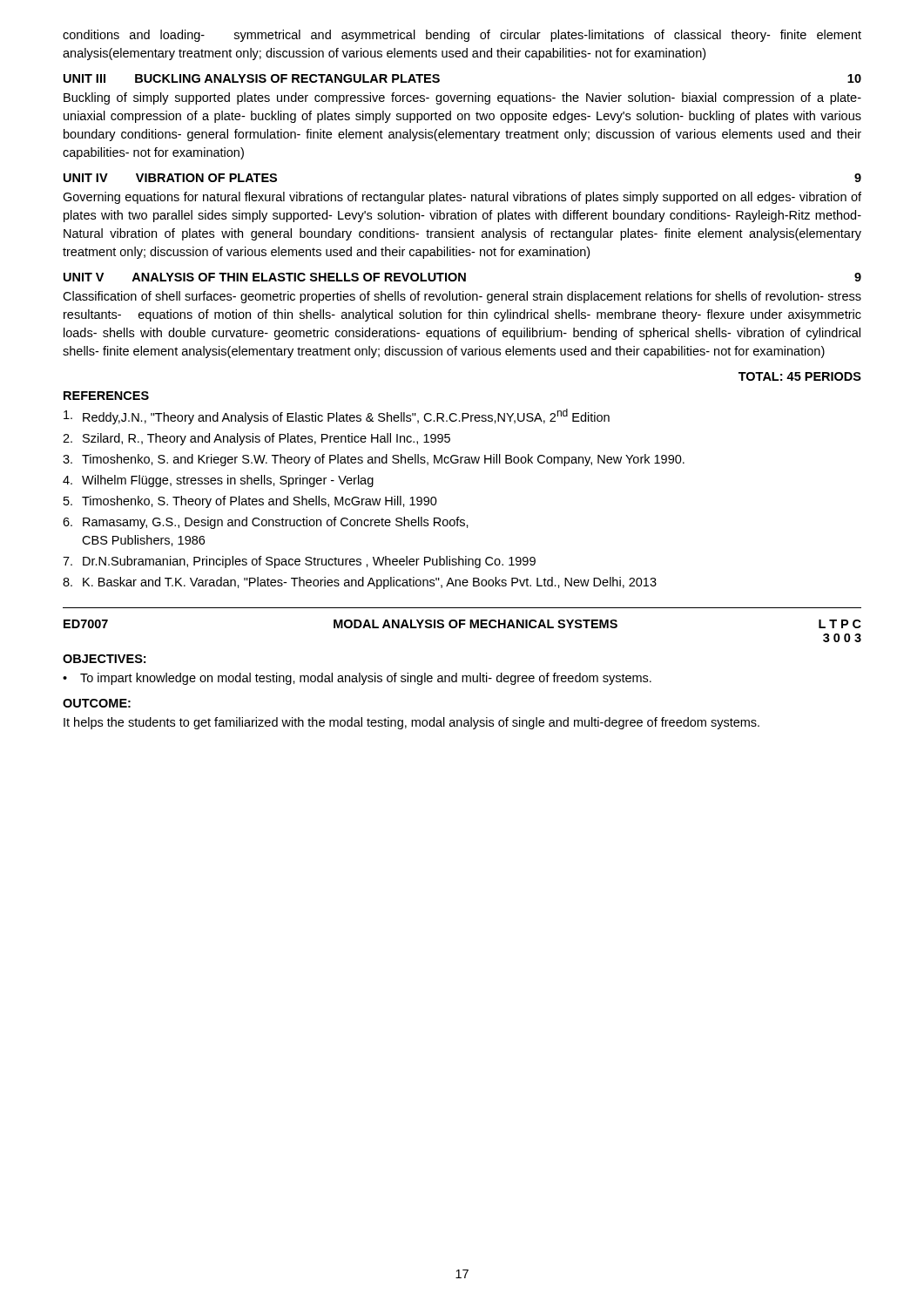Navigate to the text starting "Buckling of simply"

(x=462, y=126)
